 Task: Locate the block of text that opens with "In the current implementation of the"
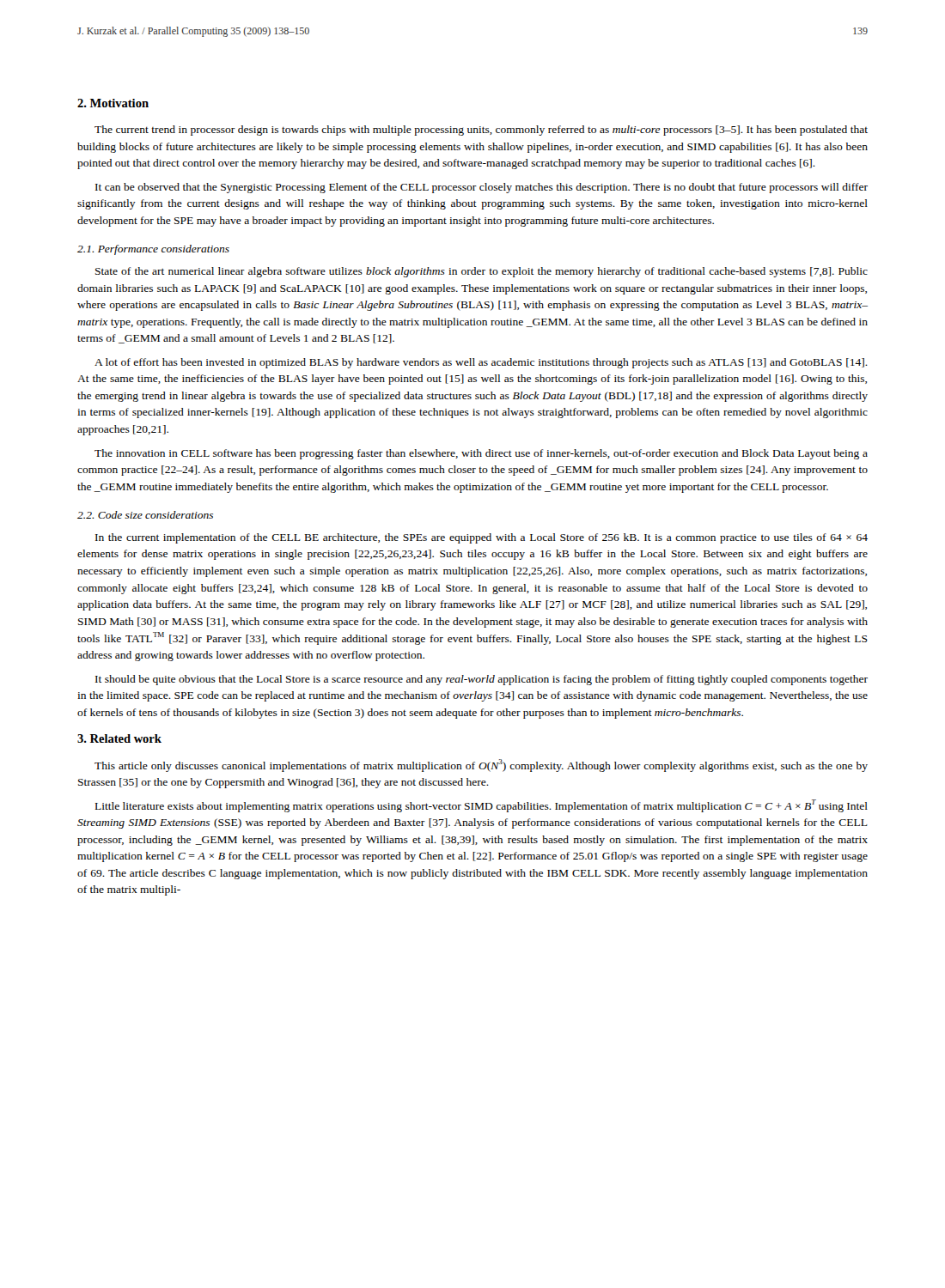click(472, 596)
